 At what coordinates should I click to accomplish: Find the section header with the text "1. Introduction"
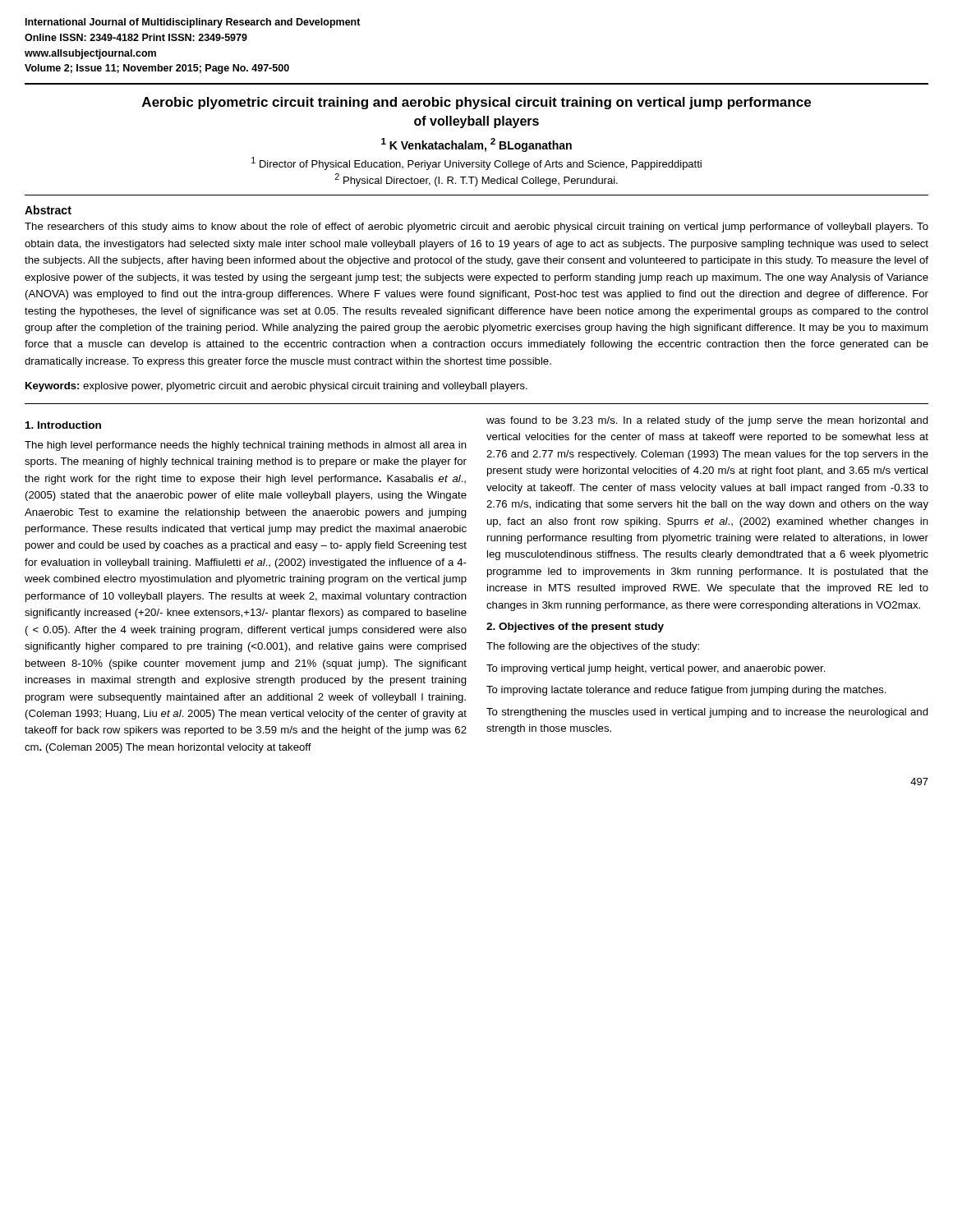[63, 425]
